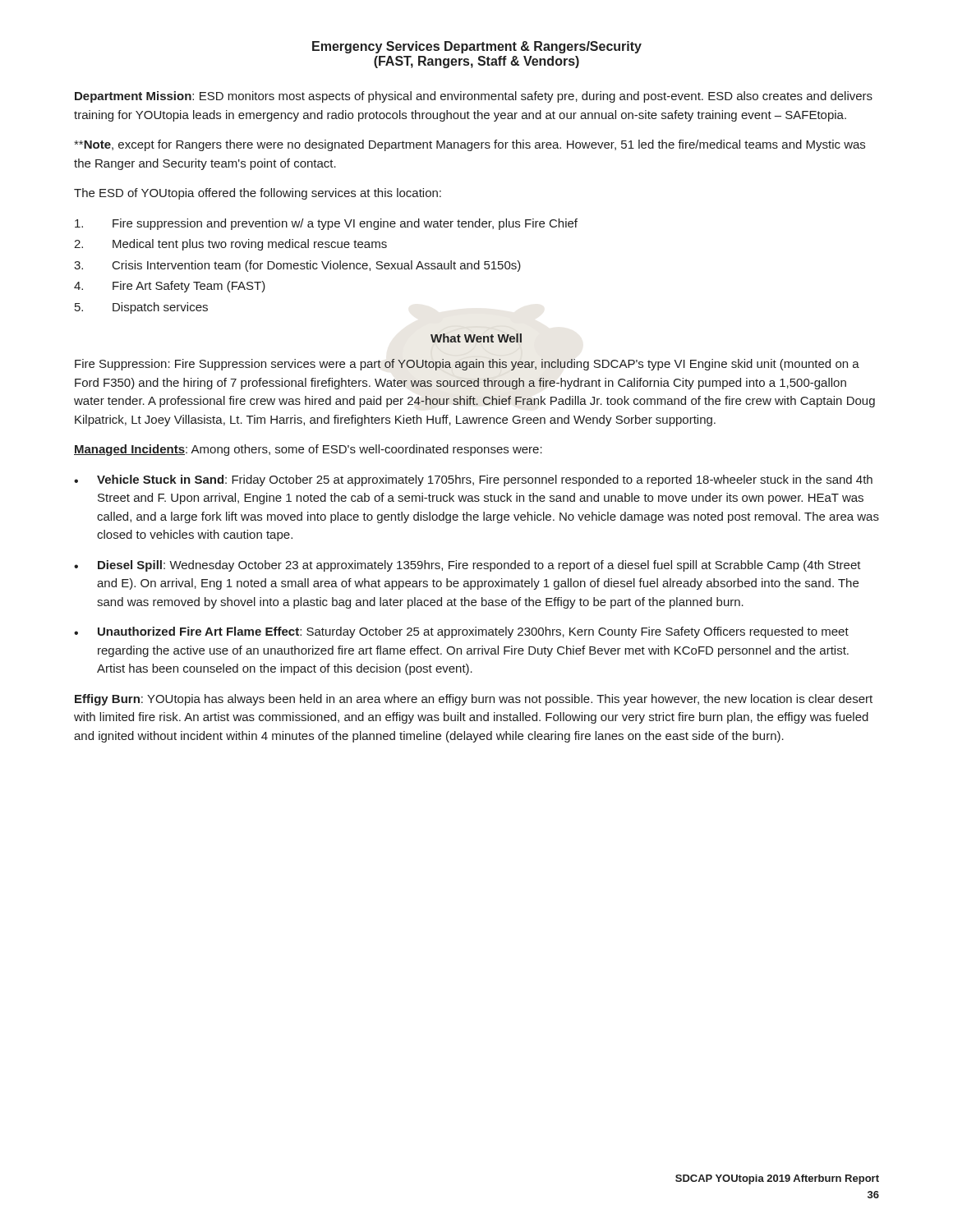Click on the list item that says "2. Medical tent plus two roving medical rescue"
This screenshot has width=953, height=1232.
tap(230, 245)
